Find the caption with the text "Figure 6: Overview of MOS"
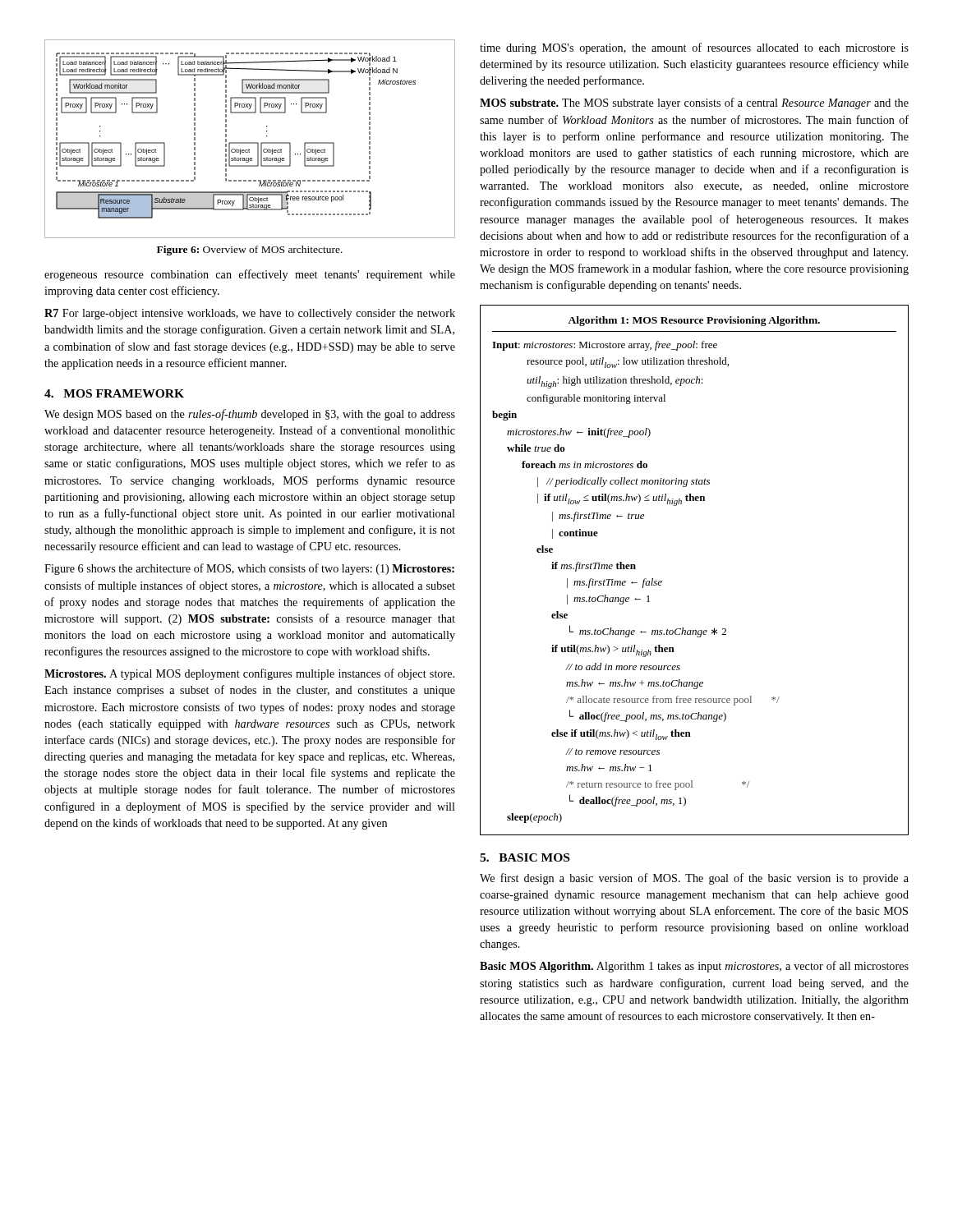The image size is (953, 1232). (x=250, y=249)
